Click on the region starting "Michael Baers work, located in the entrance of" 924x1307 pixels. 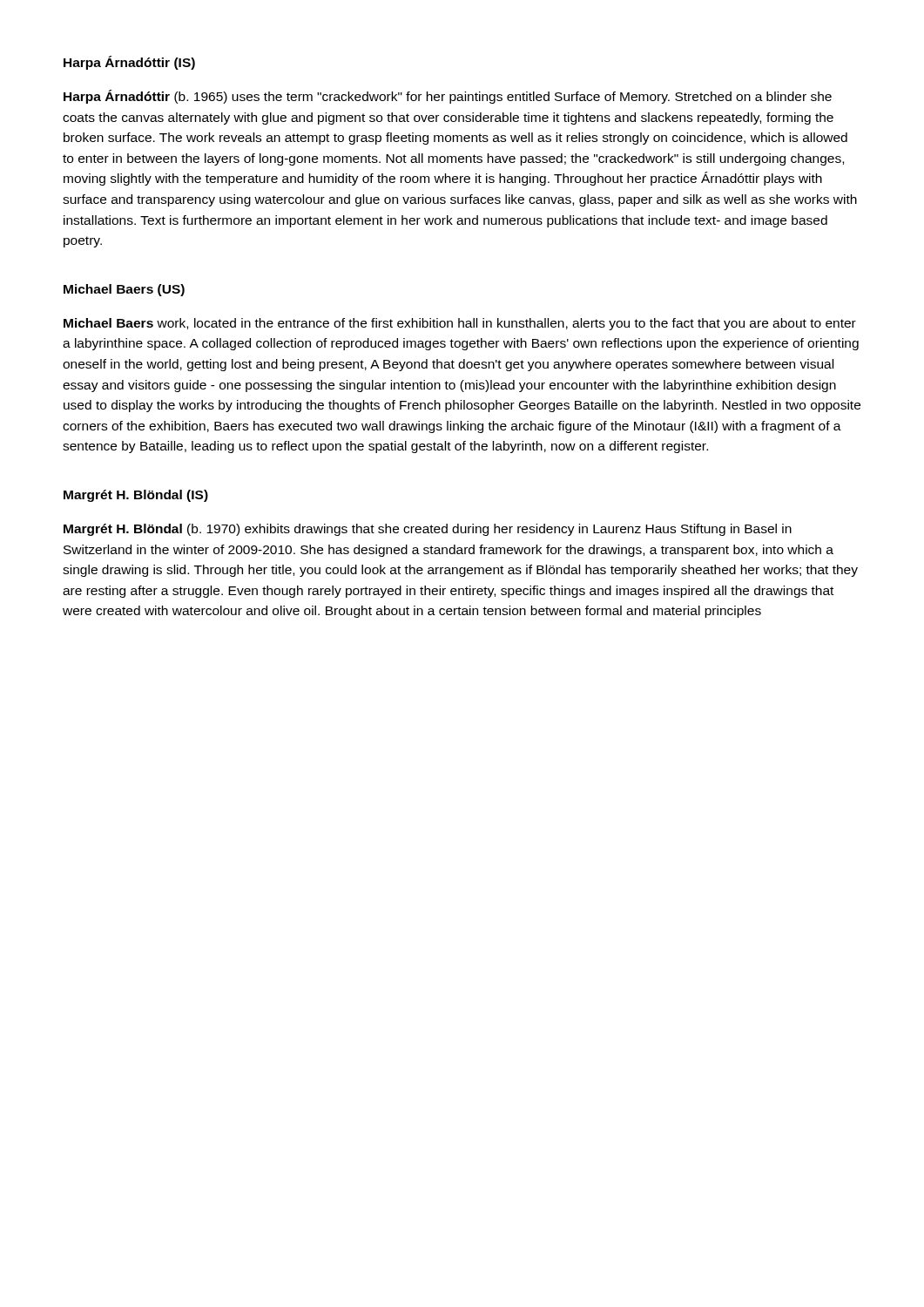462,384
